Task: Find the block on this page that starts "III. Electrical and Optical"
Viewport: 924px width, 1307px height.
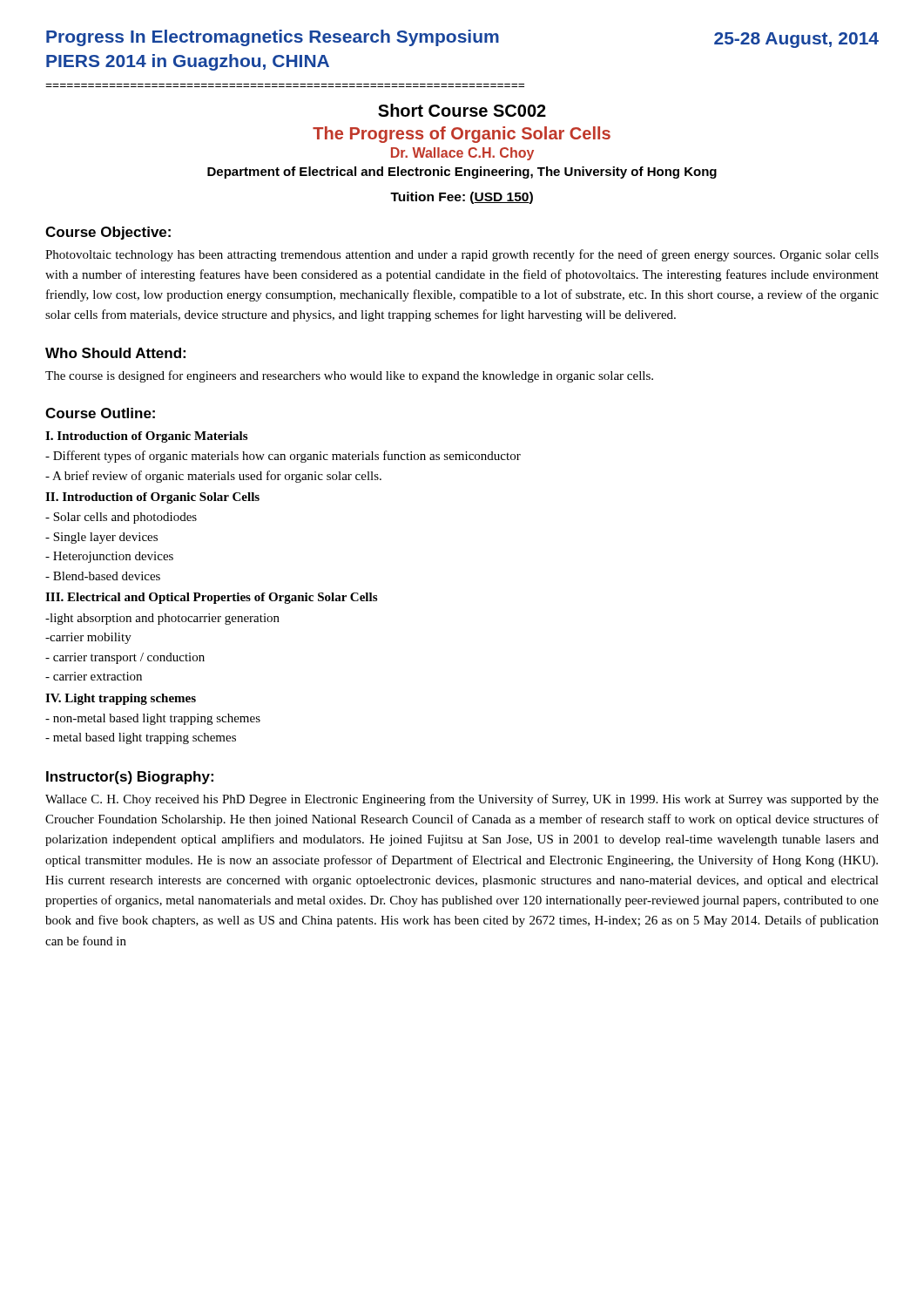Action: tap(211, 597)
